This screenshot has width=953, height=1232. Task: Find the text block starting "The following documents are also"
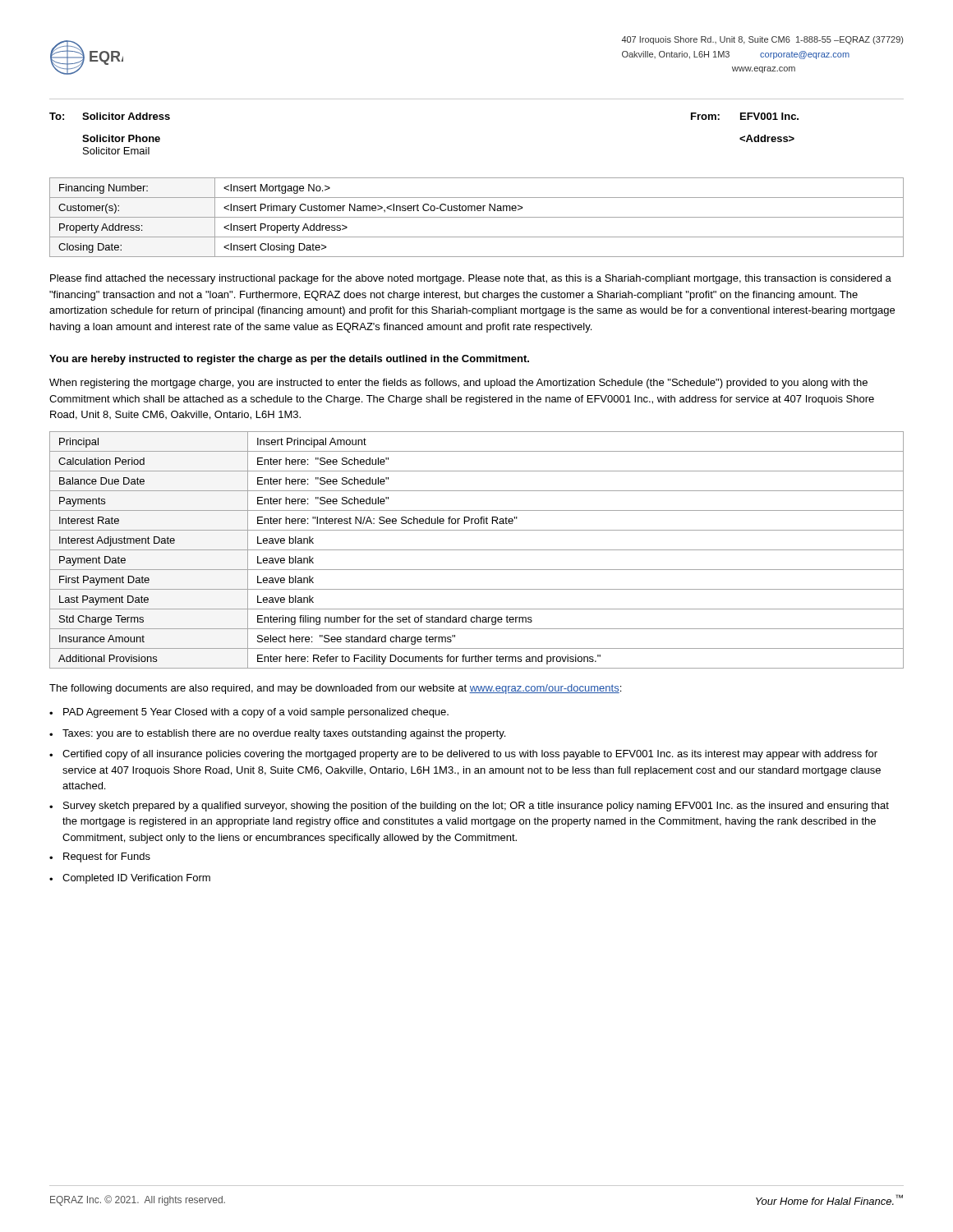click(x=336, y=687)
